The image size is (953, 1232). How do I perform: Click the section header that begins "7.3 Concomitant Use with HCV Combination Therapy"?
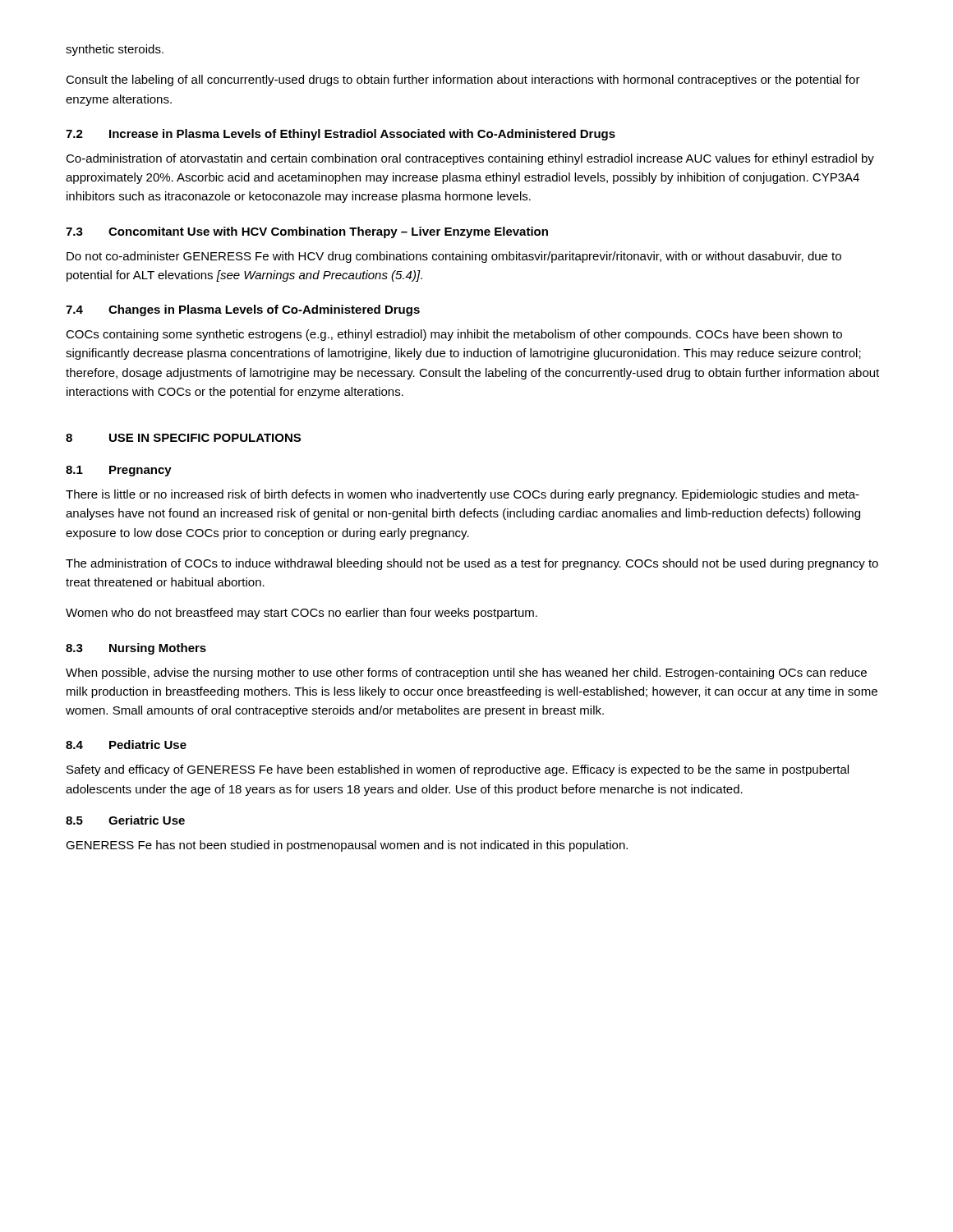(307, 231)
